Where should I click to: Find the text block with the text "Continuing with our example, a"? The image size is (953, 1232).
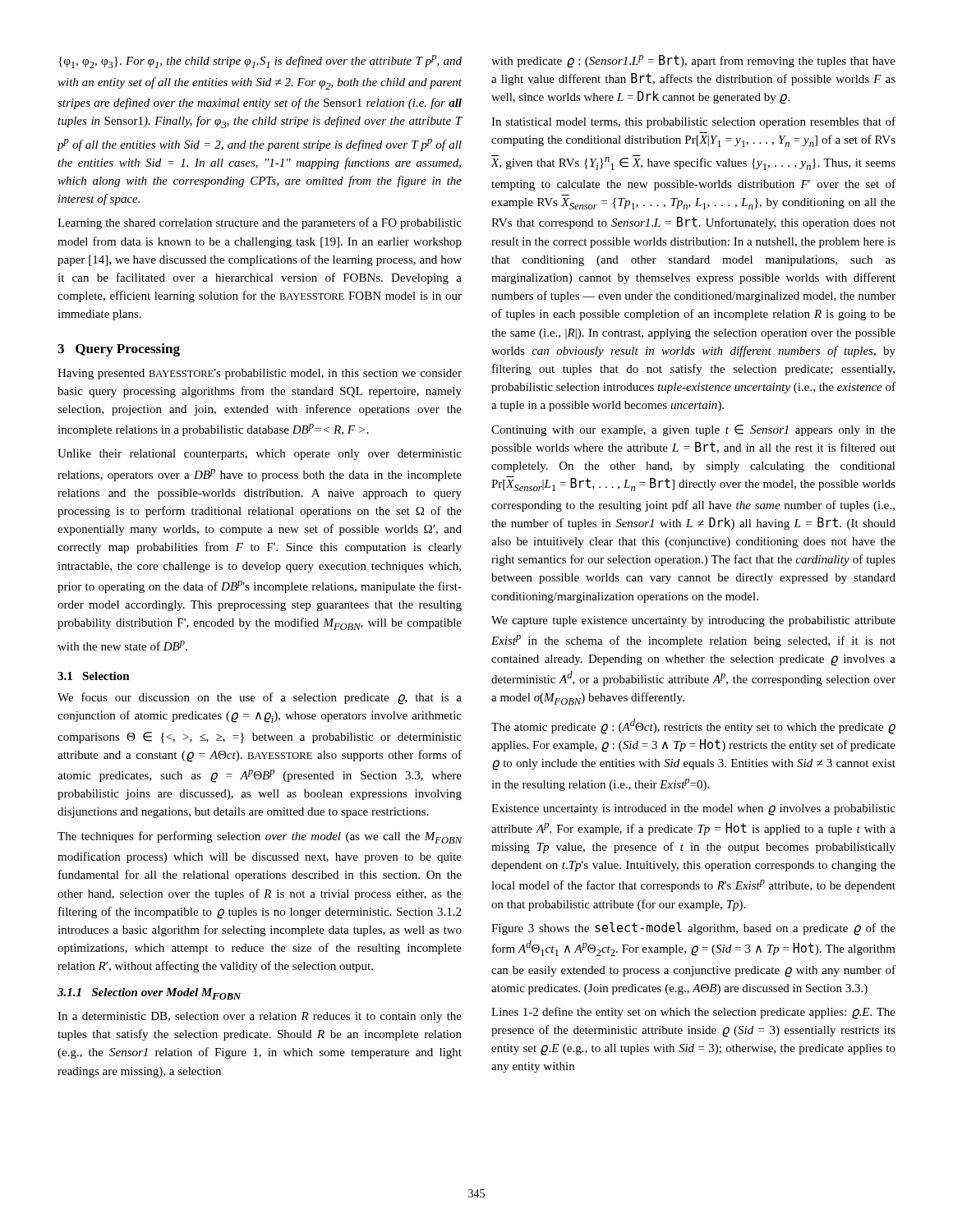click(x=693, y=513)
